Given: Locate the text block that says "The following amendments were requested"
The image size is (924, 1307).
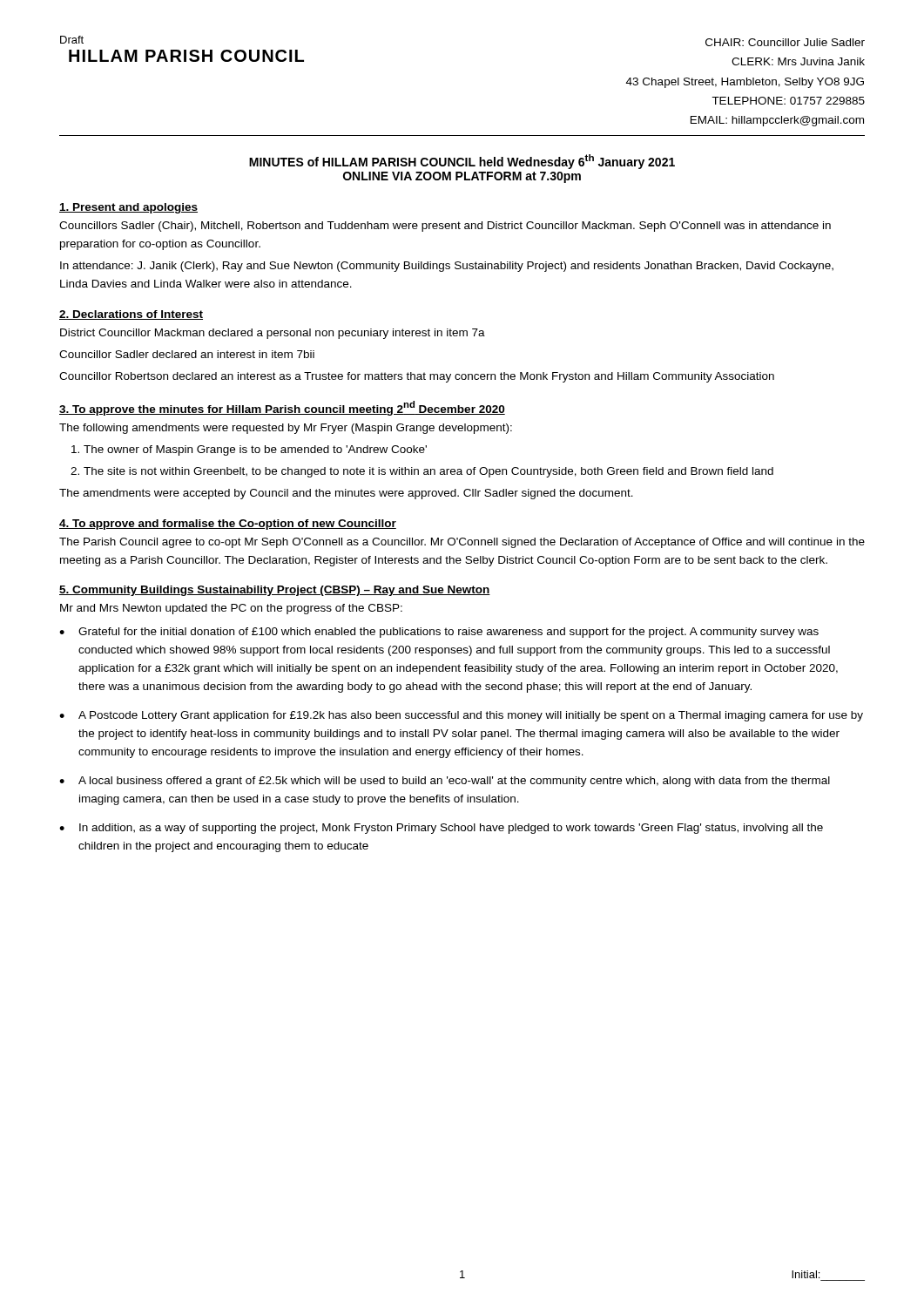Looking at the screenshot, I should (462, 428).
